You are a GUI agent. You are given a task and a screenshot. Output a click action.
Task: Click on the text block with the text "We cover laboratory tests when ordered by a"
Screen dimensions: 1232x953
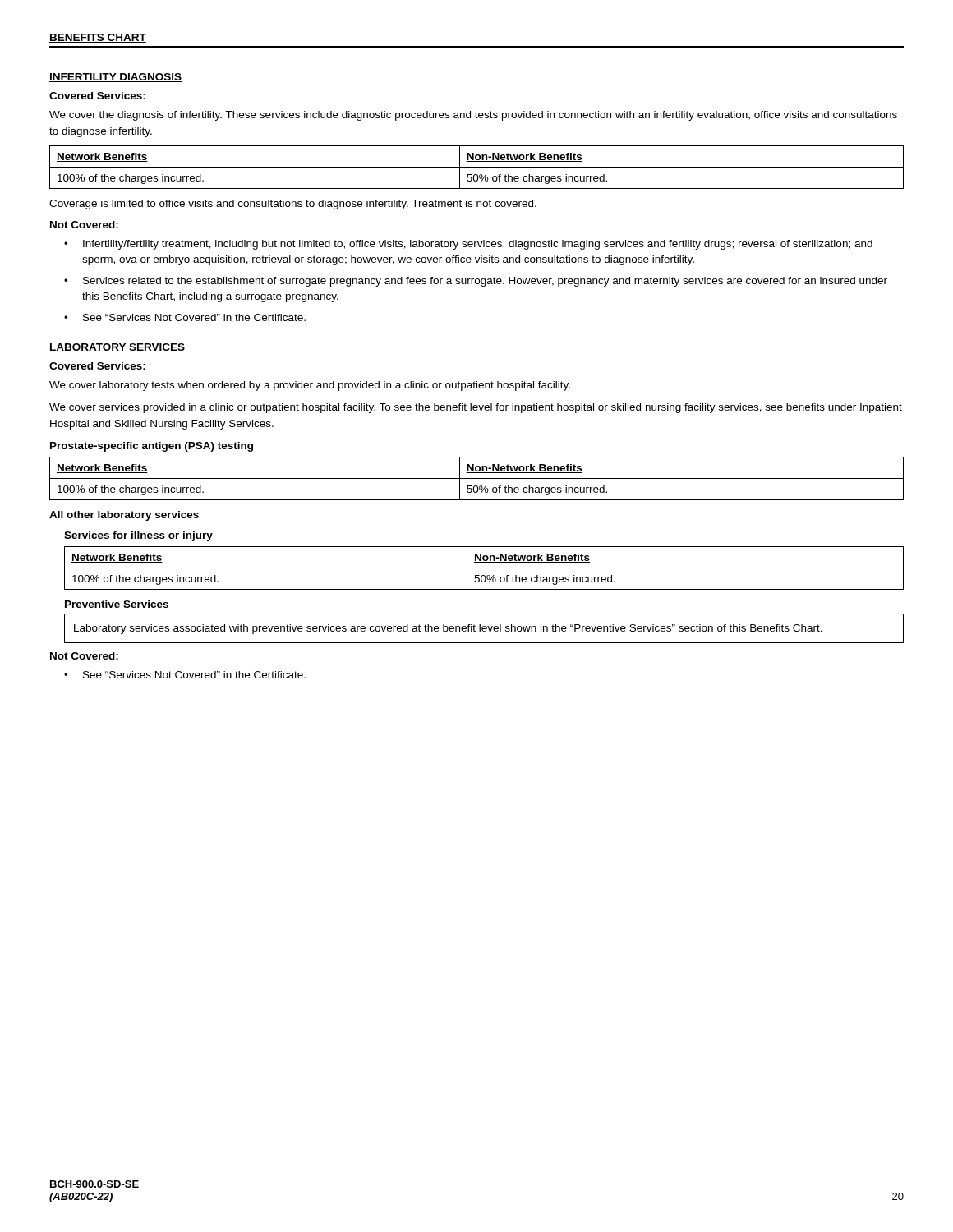coord(310,384)
